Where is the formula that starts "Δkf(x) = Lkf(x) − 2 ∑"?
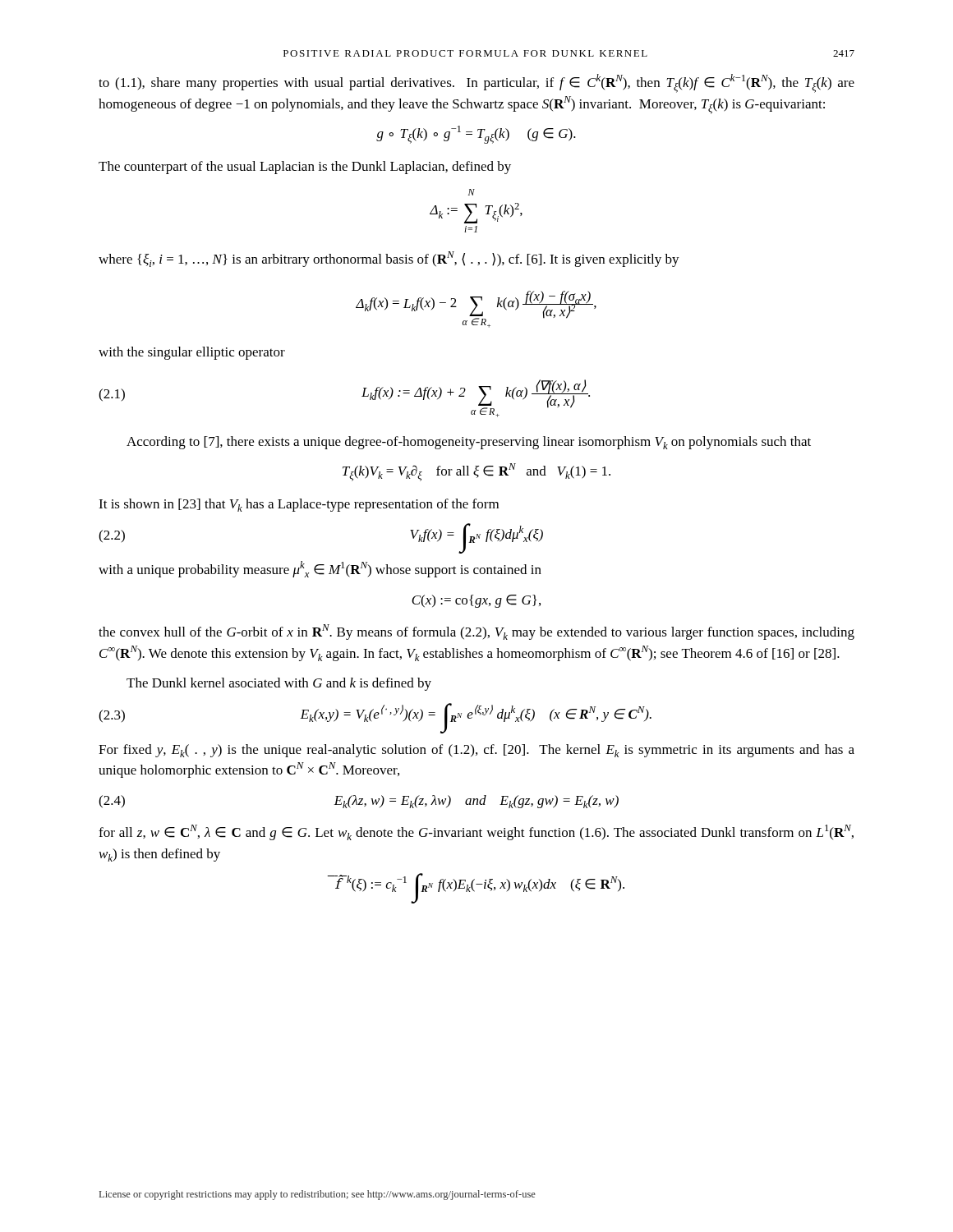Viewport: 953px width, 1232px height. coord(476,305)
